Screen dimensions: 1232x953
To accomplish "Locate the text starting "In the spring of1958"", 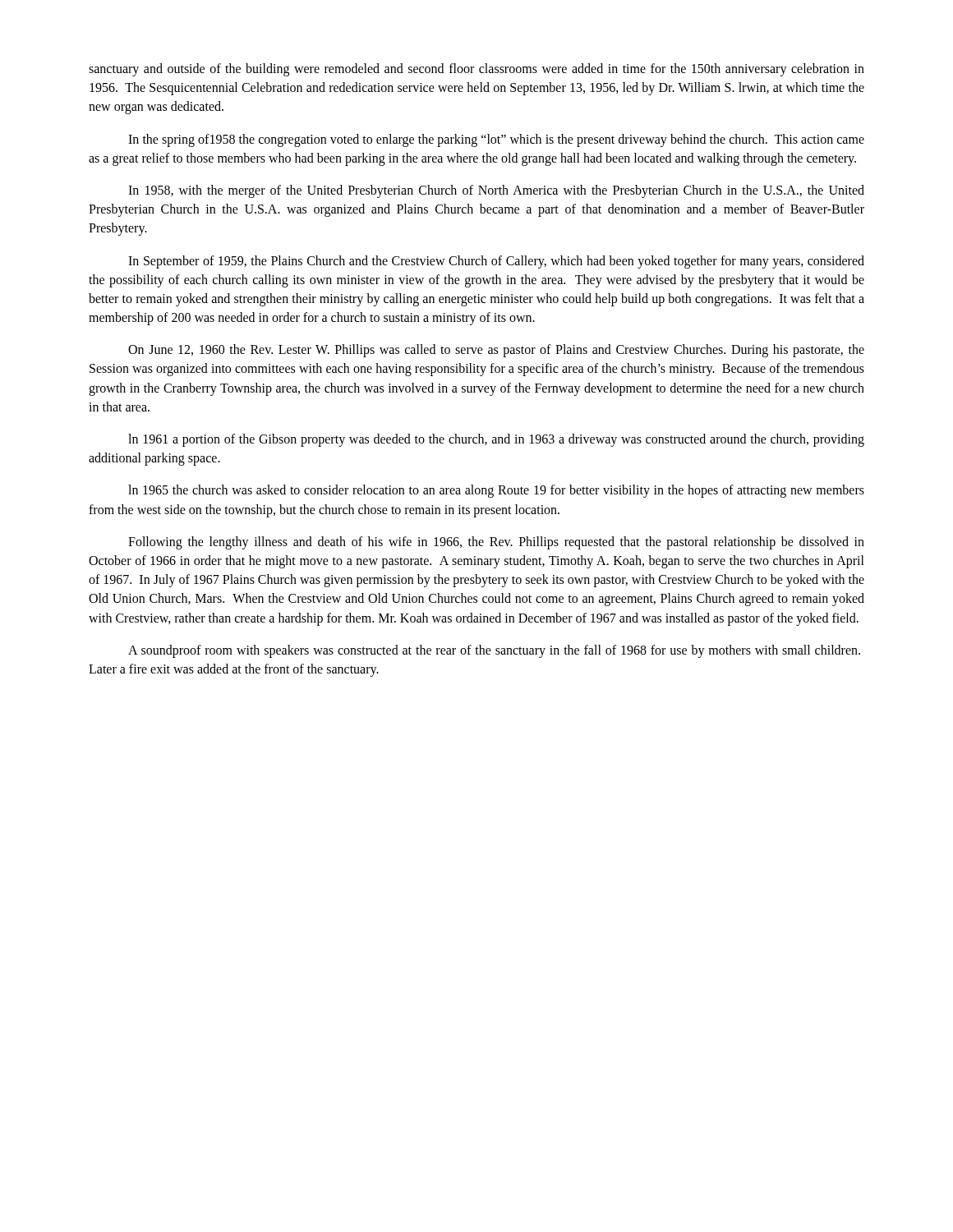I will [x=476, y=148].
